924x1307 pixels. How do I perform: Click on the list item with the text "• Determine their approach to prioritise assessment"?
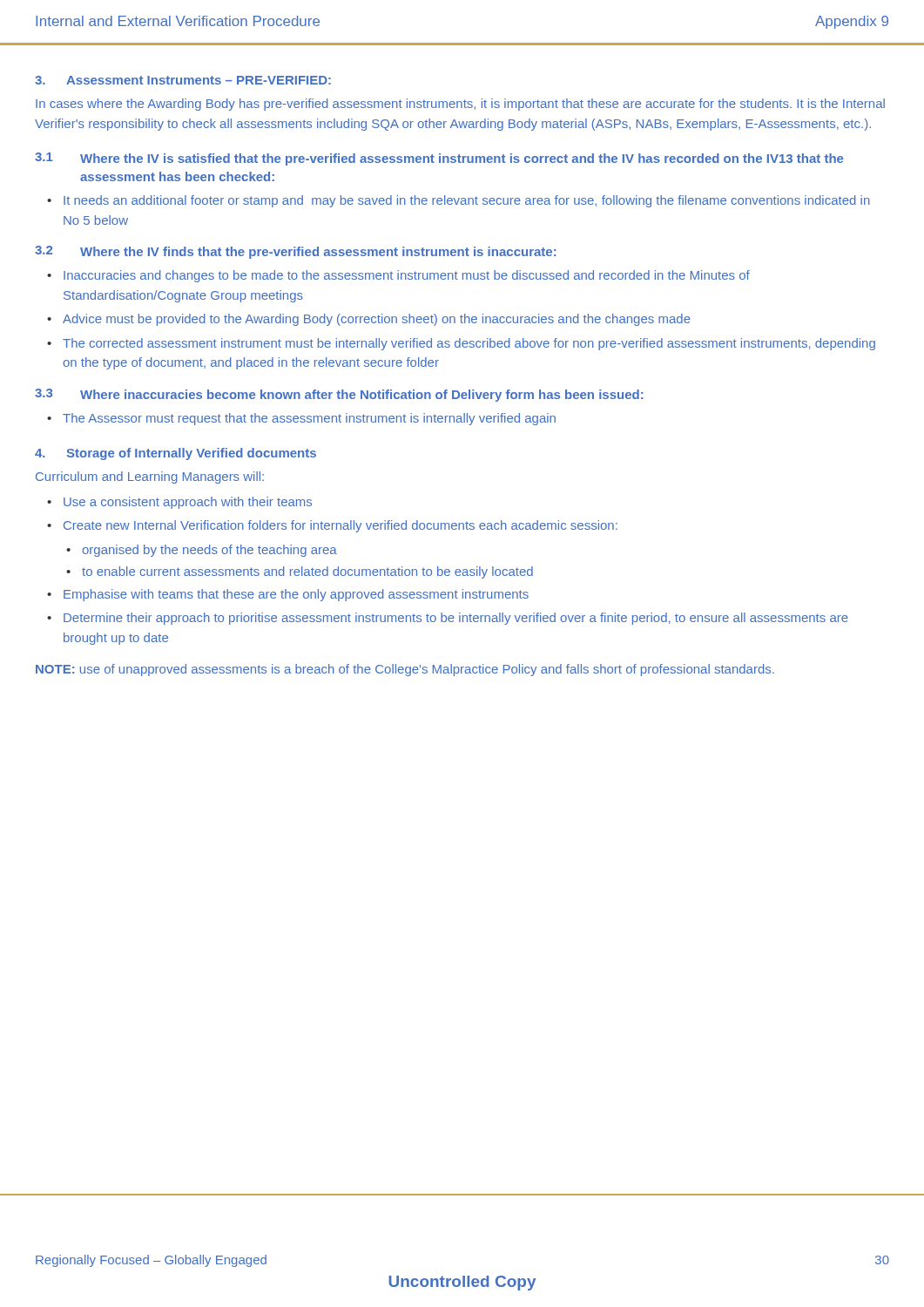468,628
